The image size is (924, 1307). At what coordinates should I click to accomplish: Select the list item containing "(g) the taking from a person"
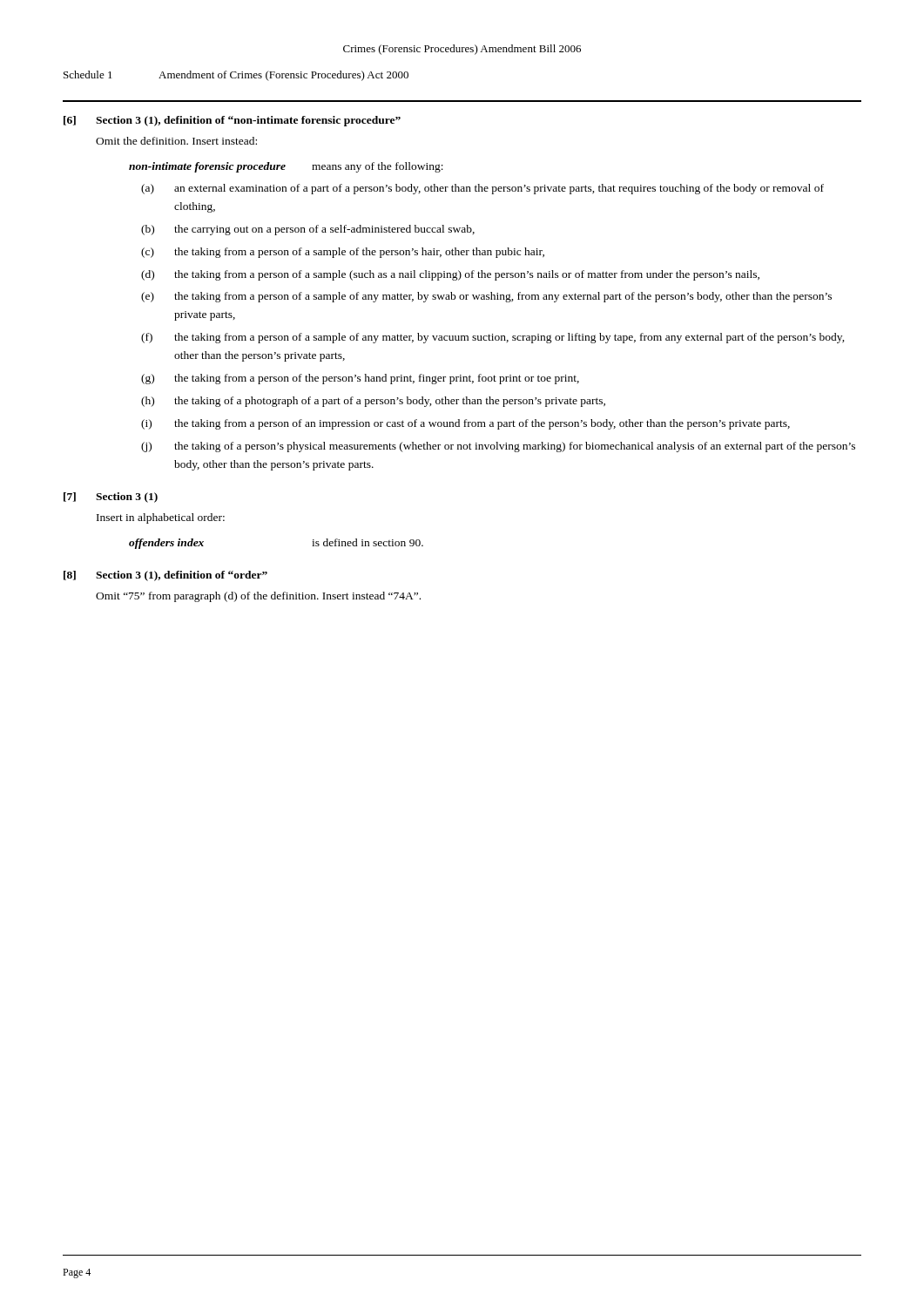[x=495, y=379]
